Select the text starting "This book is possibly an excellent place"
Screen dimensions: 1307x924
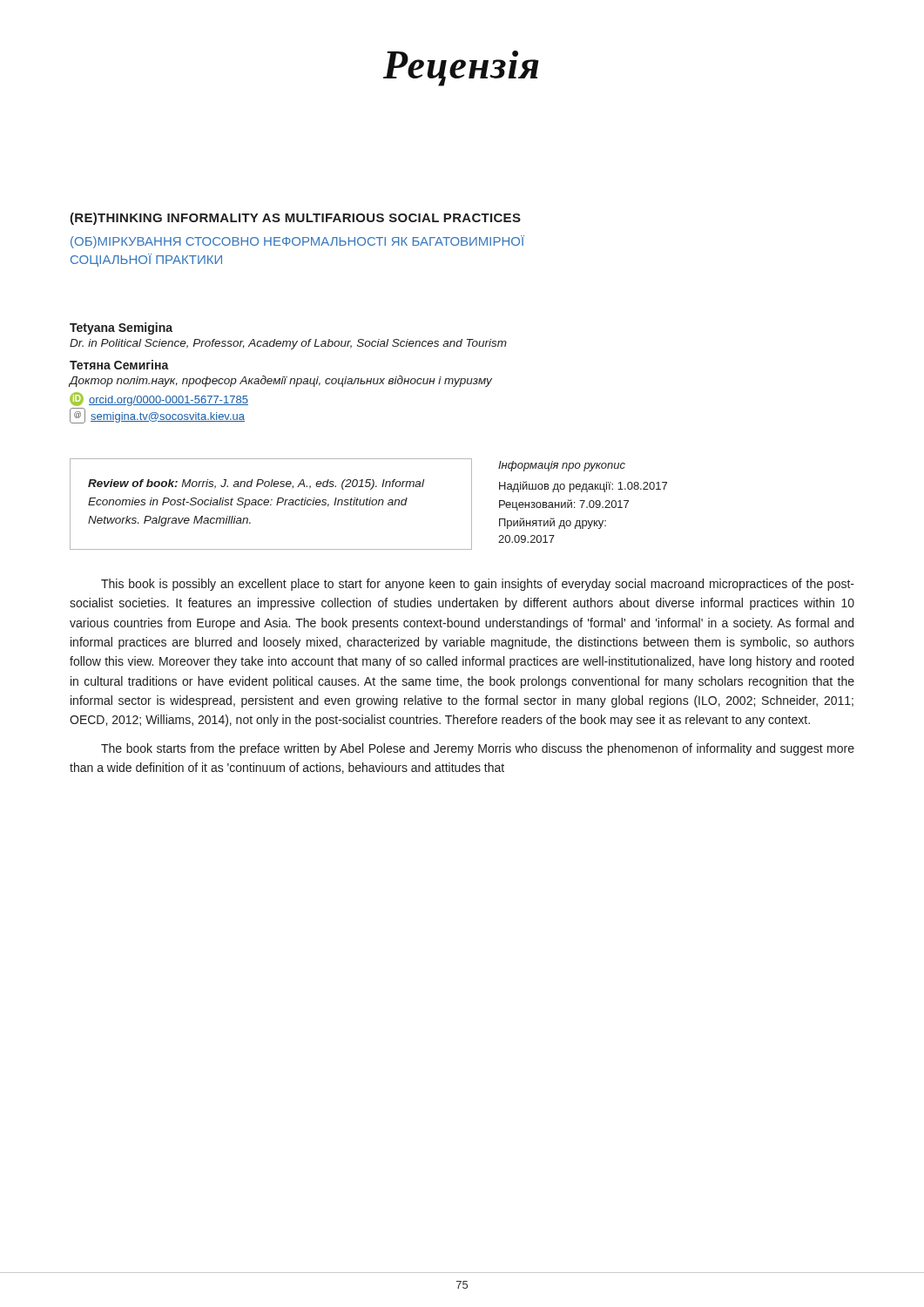(462, 676)
